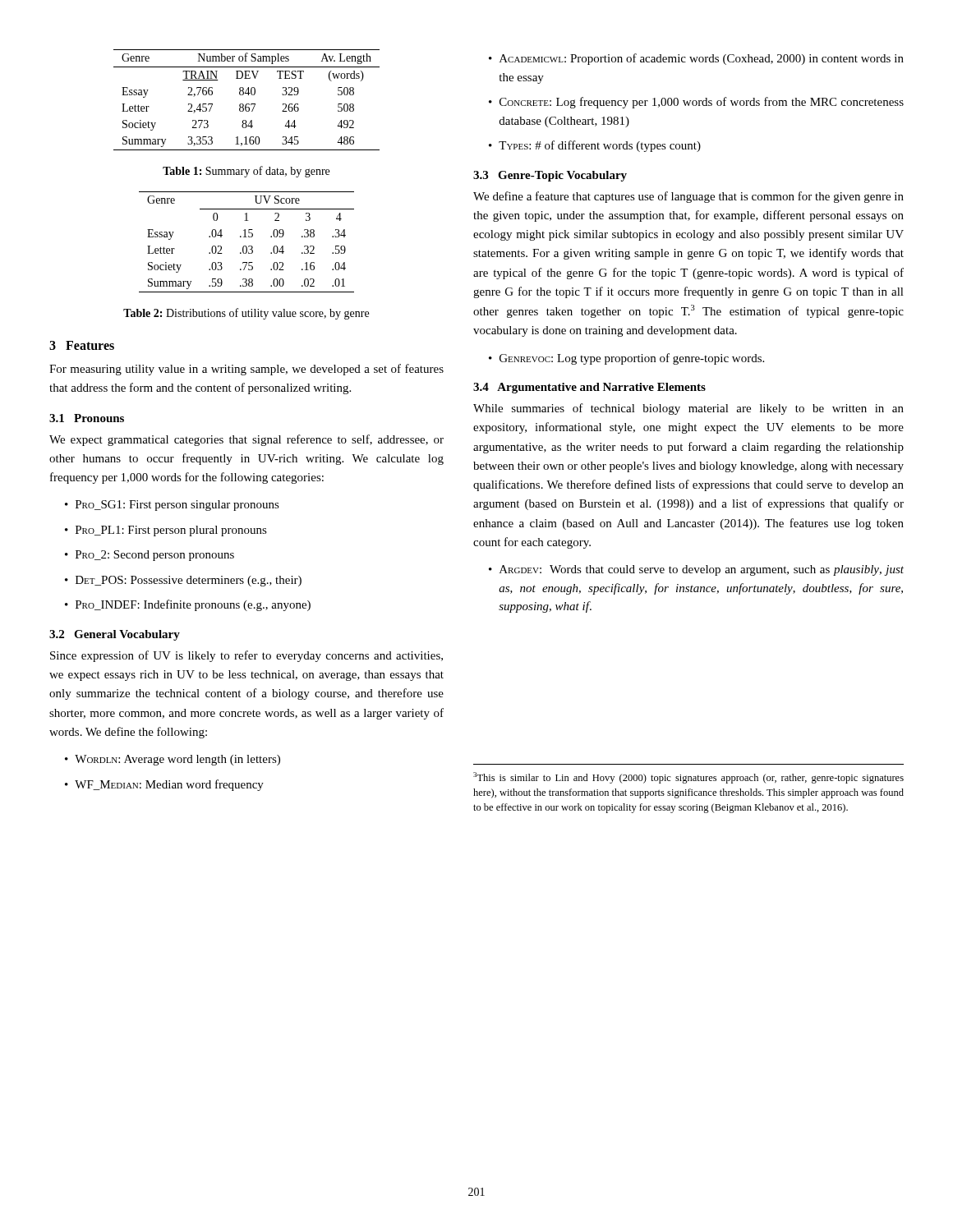
Task: Locate the passage starting "• Genrevoc: Log type"
Action: [627, 358]
